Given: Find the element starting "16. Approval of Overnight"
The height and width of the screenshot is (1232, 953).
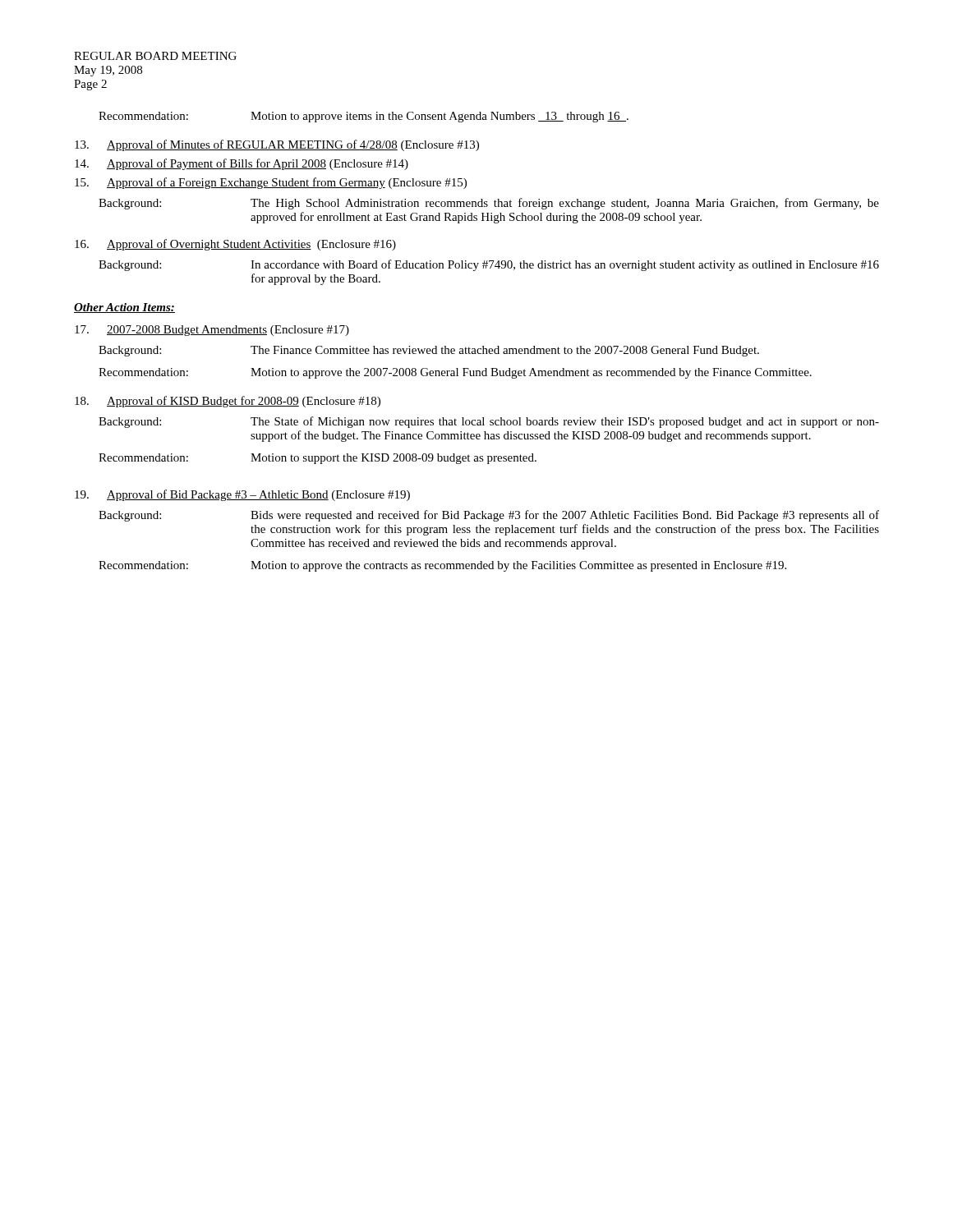Looking at the screenshot, I should click(235, 245).
